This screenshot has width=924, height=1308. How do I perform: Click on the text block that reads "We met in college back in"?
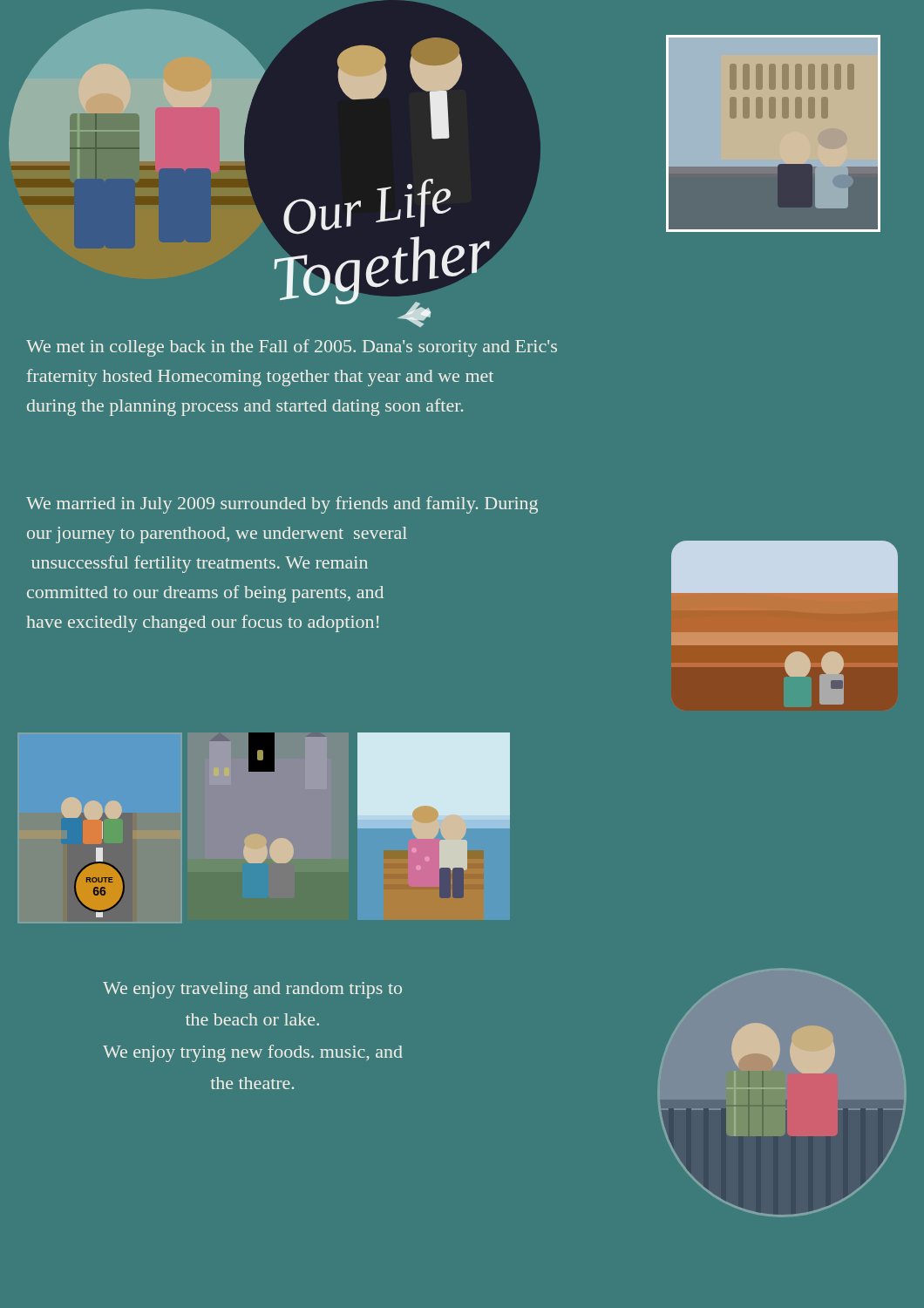292,375
